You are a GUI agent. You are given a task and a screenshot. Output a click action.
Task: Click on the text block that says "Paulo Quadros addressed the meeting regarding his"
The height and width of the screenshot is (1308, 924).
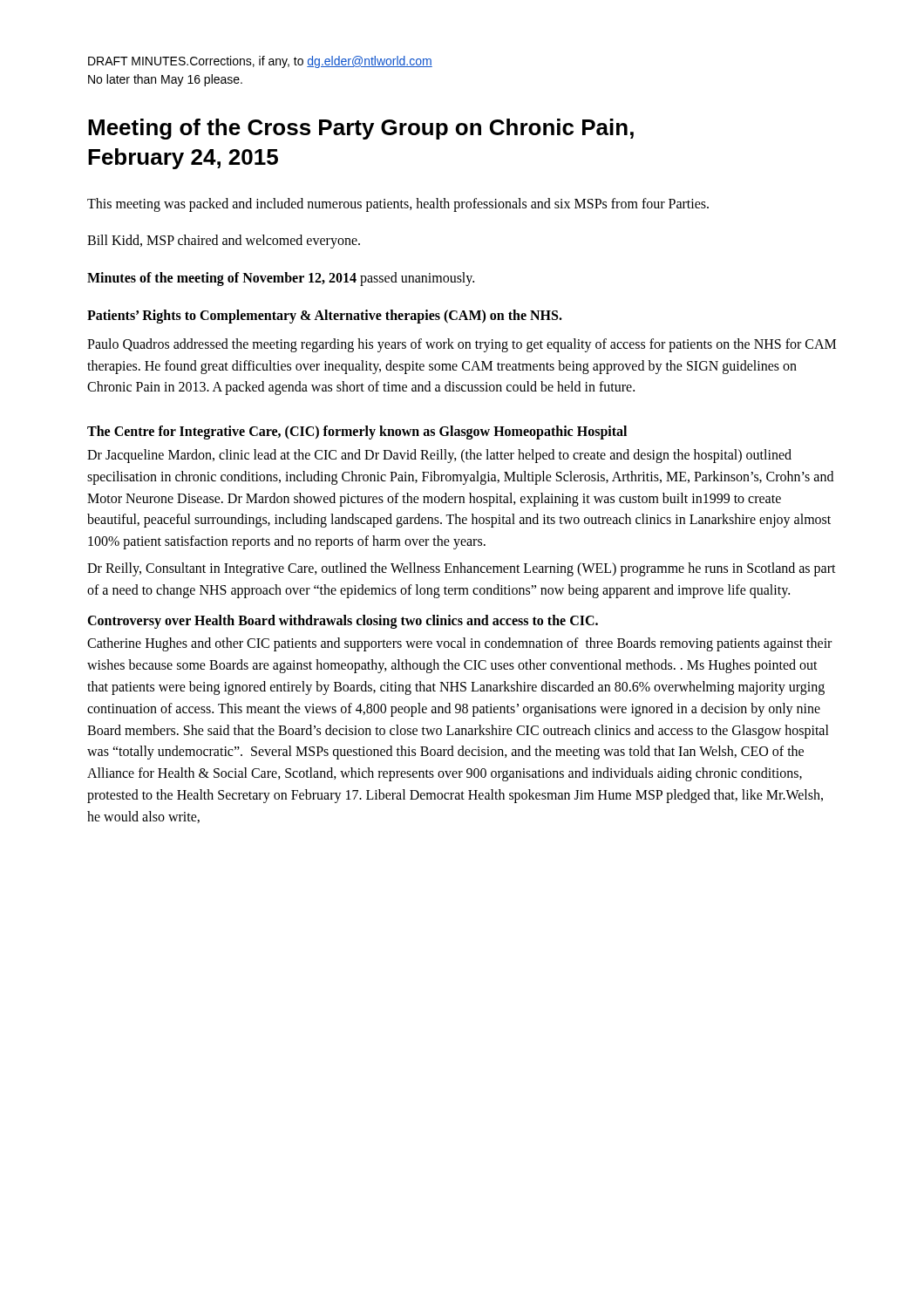[x=462, y=365]
